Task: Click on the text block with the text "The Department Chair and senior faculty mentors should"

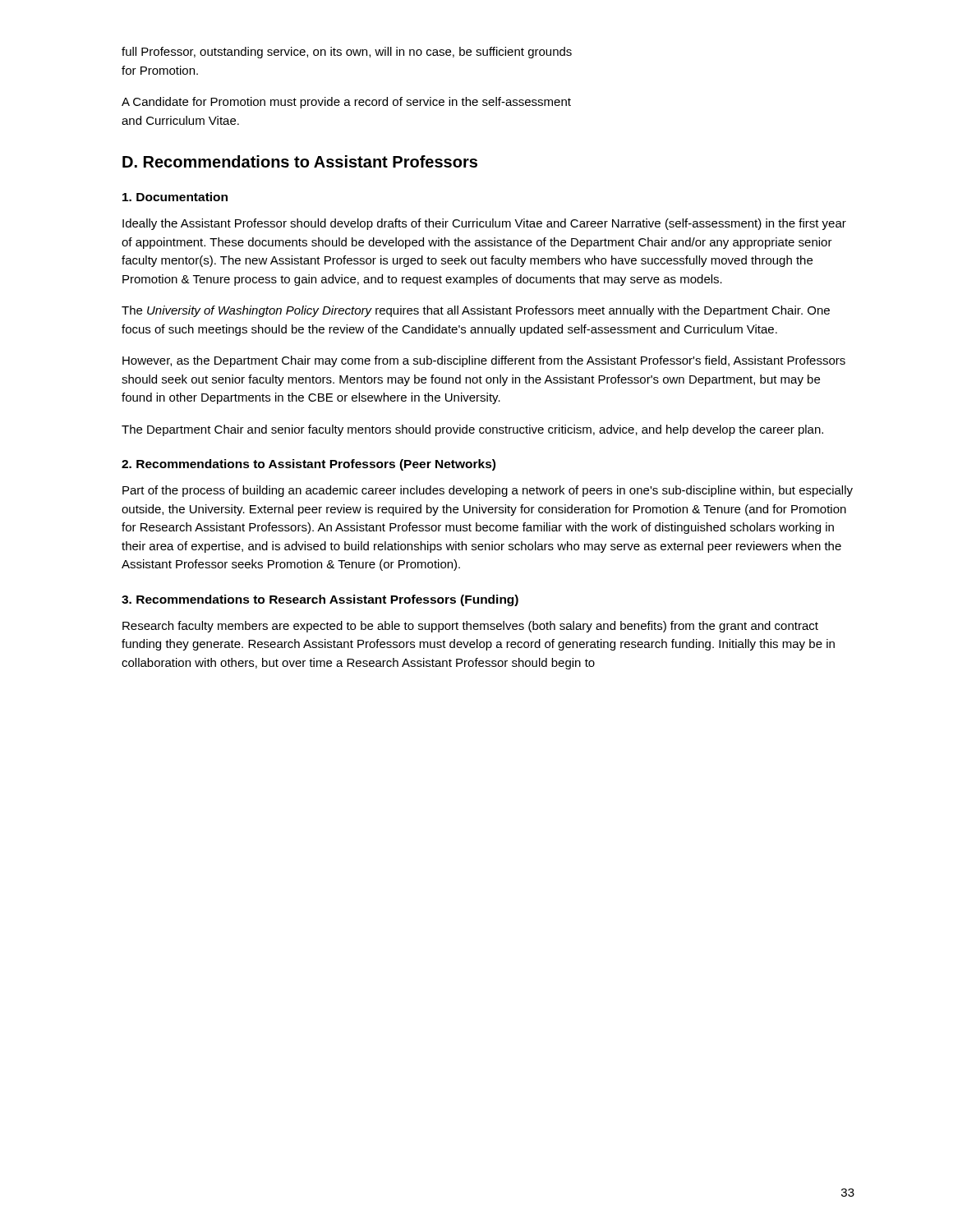Action: point(473,429)
